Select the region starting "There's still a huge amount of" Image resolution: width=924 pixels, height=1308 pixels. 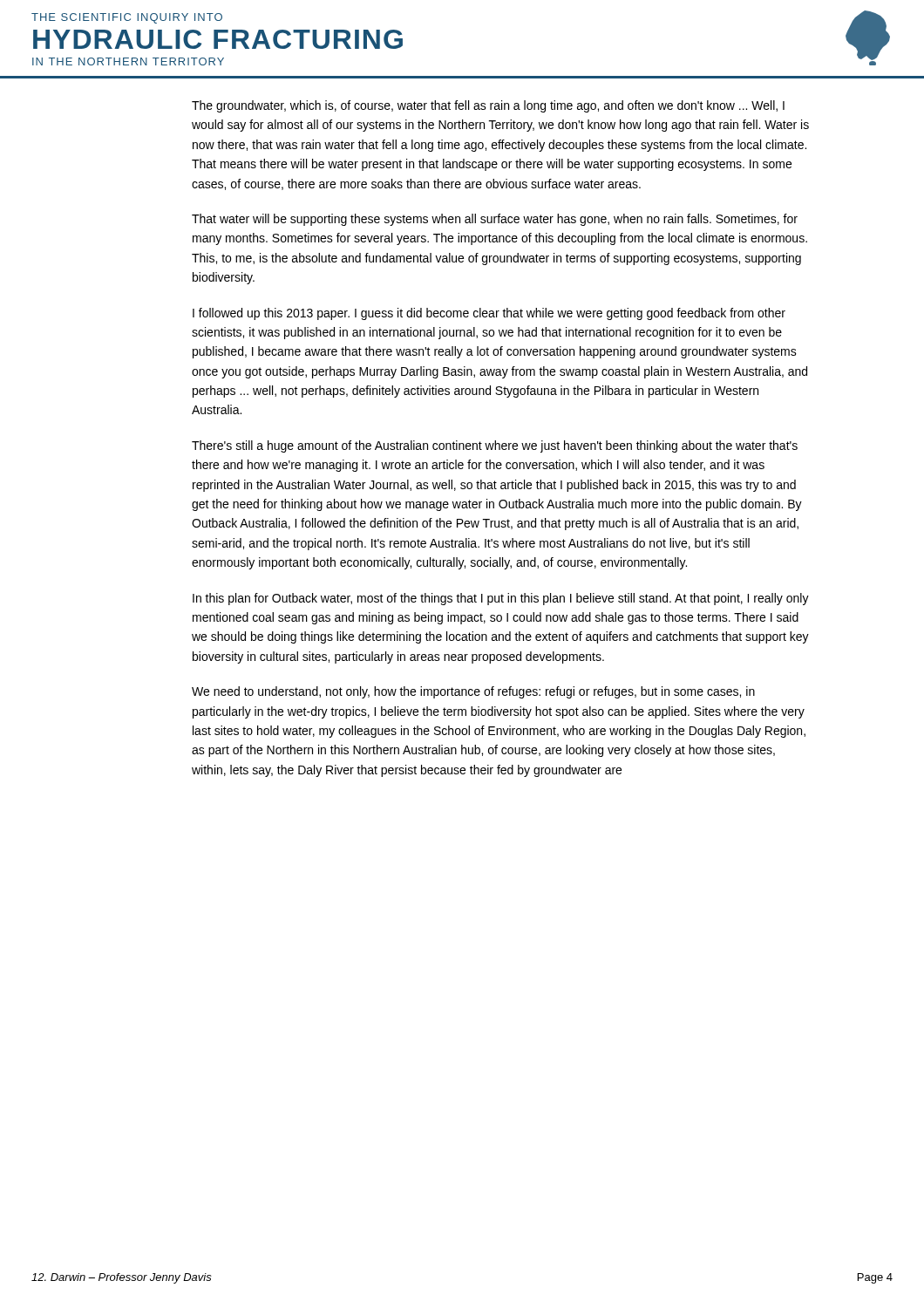[x=497, y=504]
